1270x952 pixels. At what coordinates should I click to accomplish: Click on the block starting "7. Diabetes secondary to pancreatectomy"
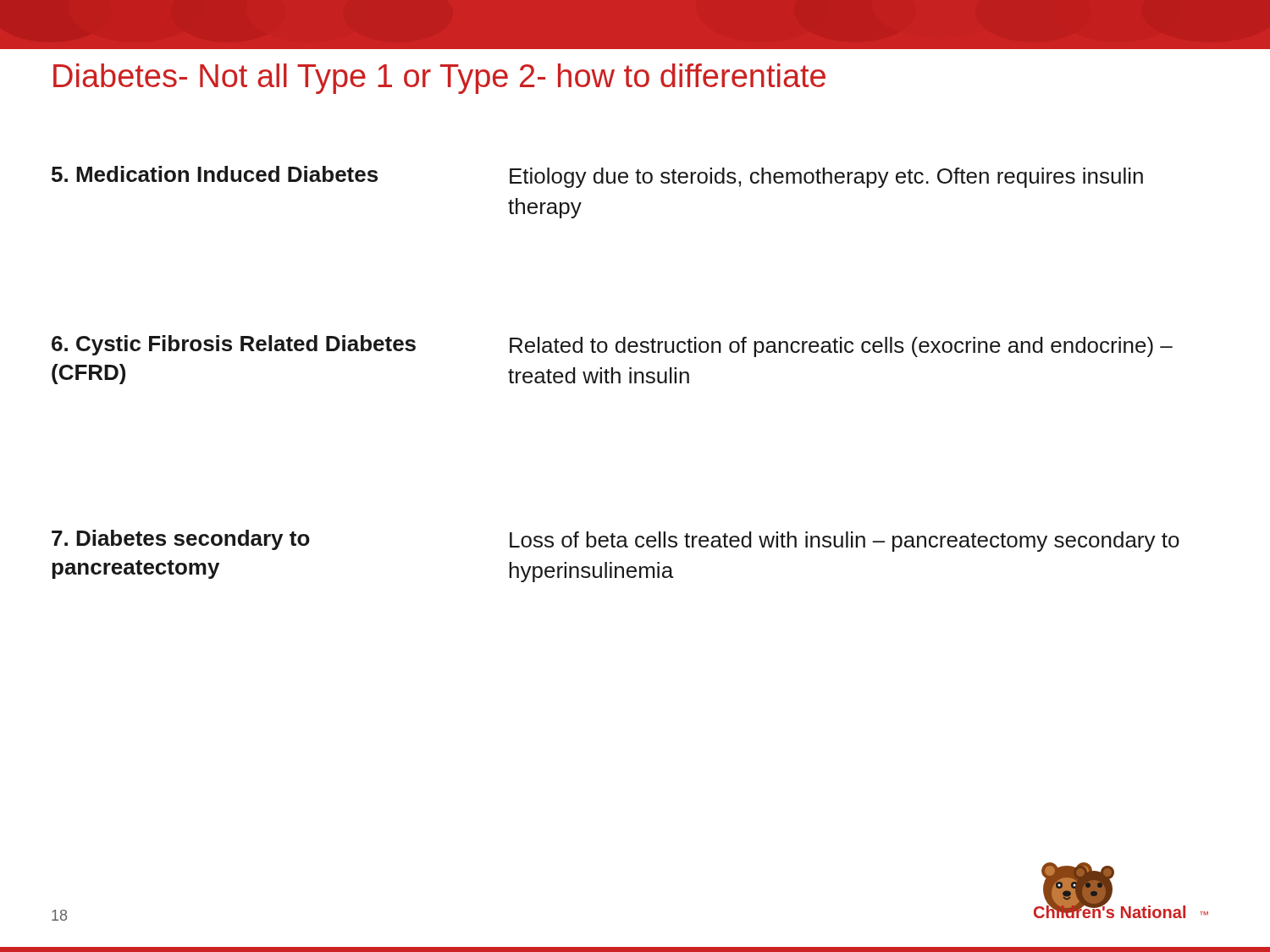[180, 552]
